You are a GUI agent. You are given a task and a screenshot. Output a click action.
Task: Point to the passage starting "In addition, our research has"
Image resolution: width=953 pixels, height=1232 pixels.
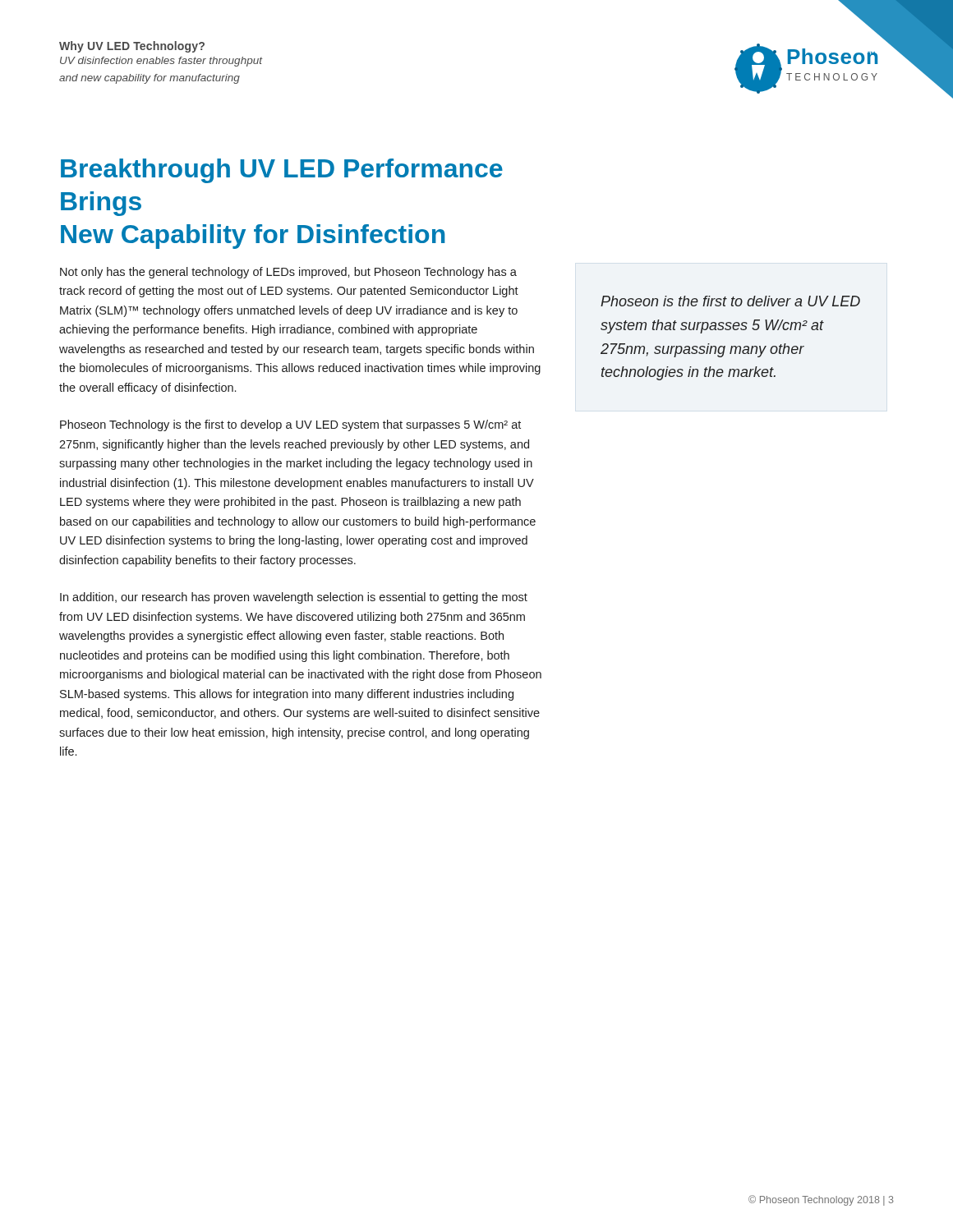pyautogui.click(x=302, y=675)
